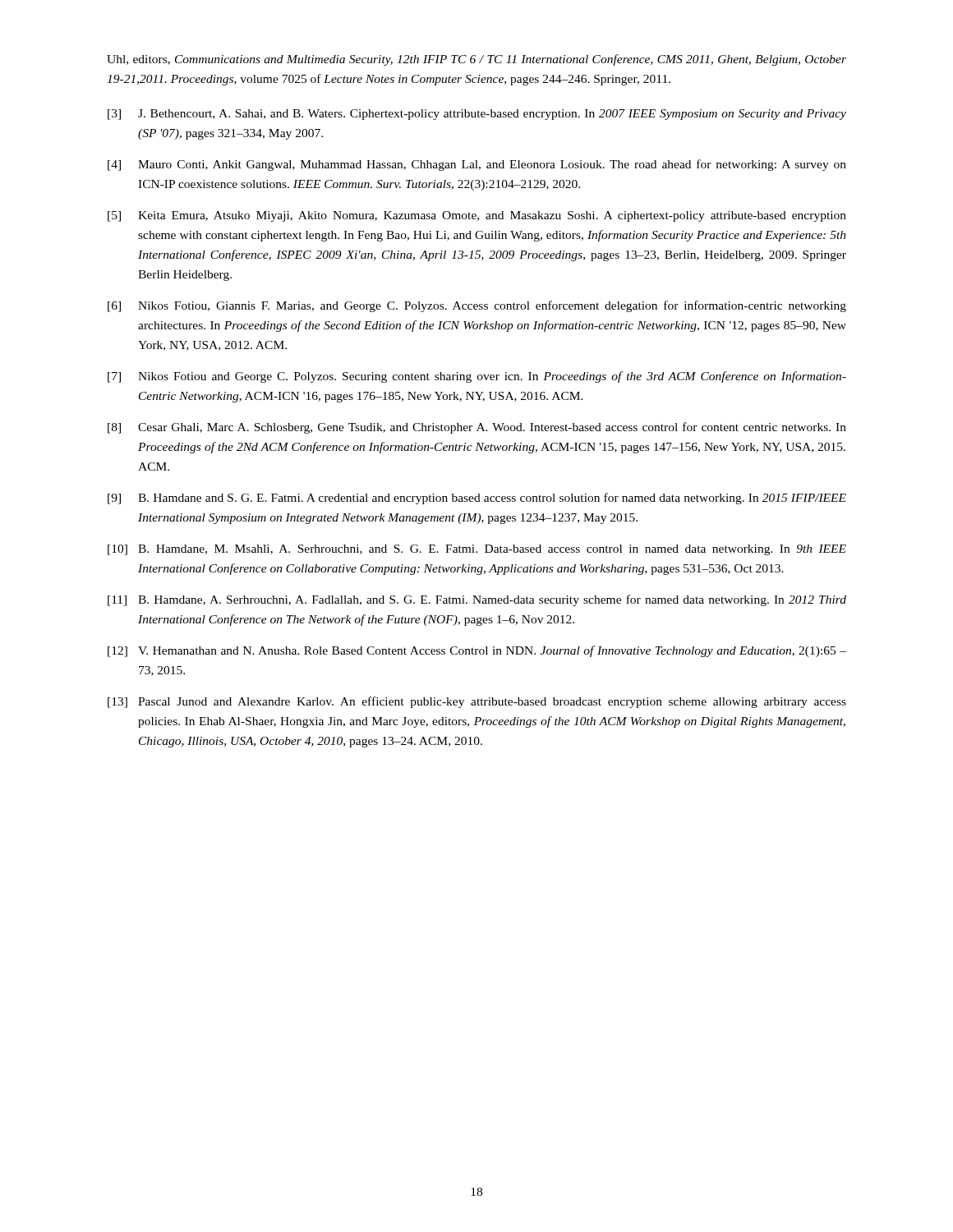Locate the list item that says "[7] Nikos Fotiou and George C."
Viewport: 953px width, 1232px height.
[x=476, y=386]
